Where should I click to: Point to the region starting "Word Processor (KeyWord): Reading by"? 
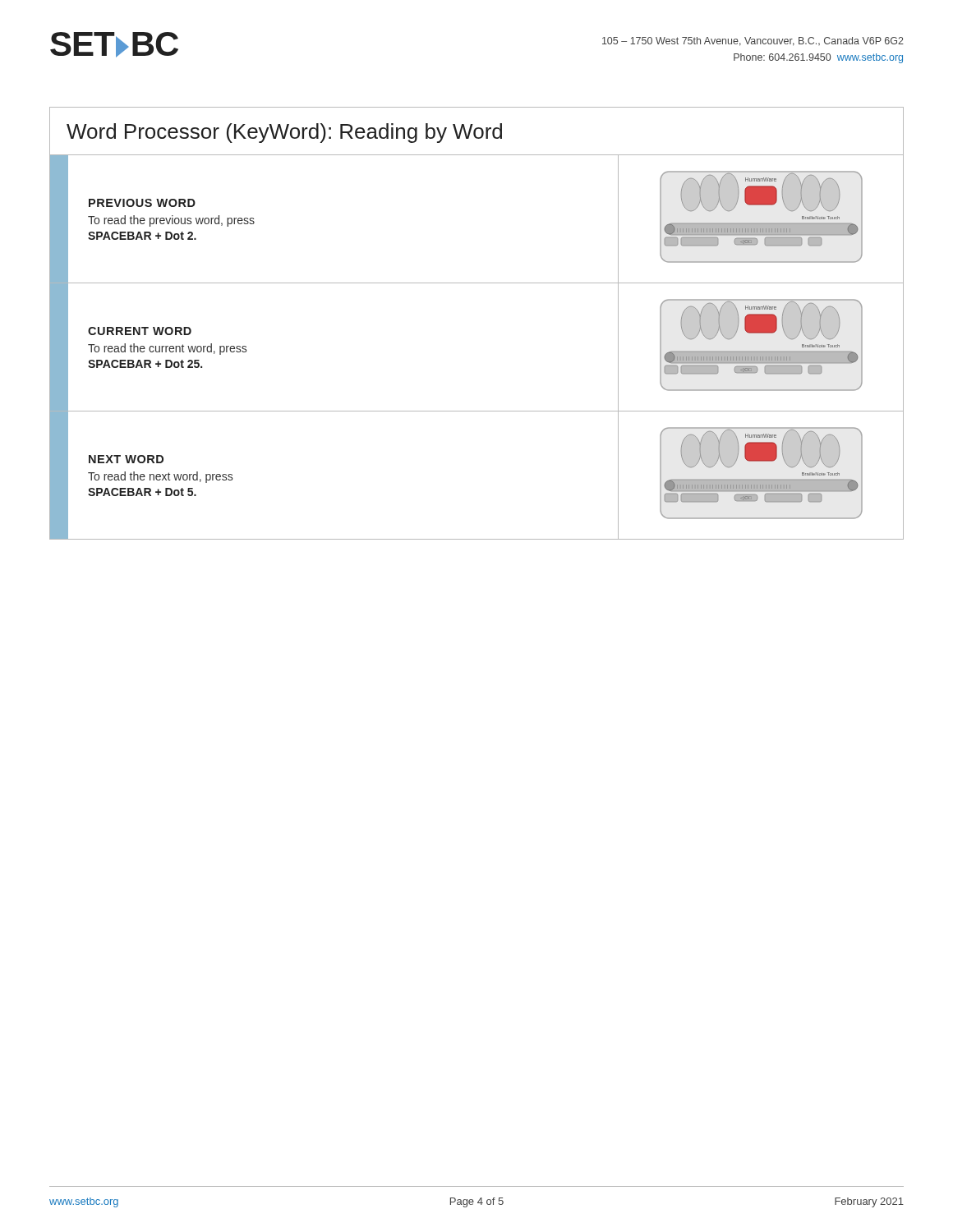pos(285,131)
